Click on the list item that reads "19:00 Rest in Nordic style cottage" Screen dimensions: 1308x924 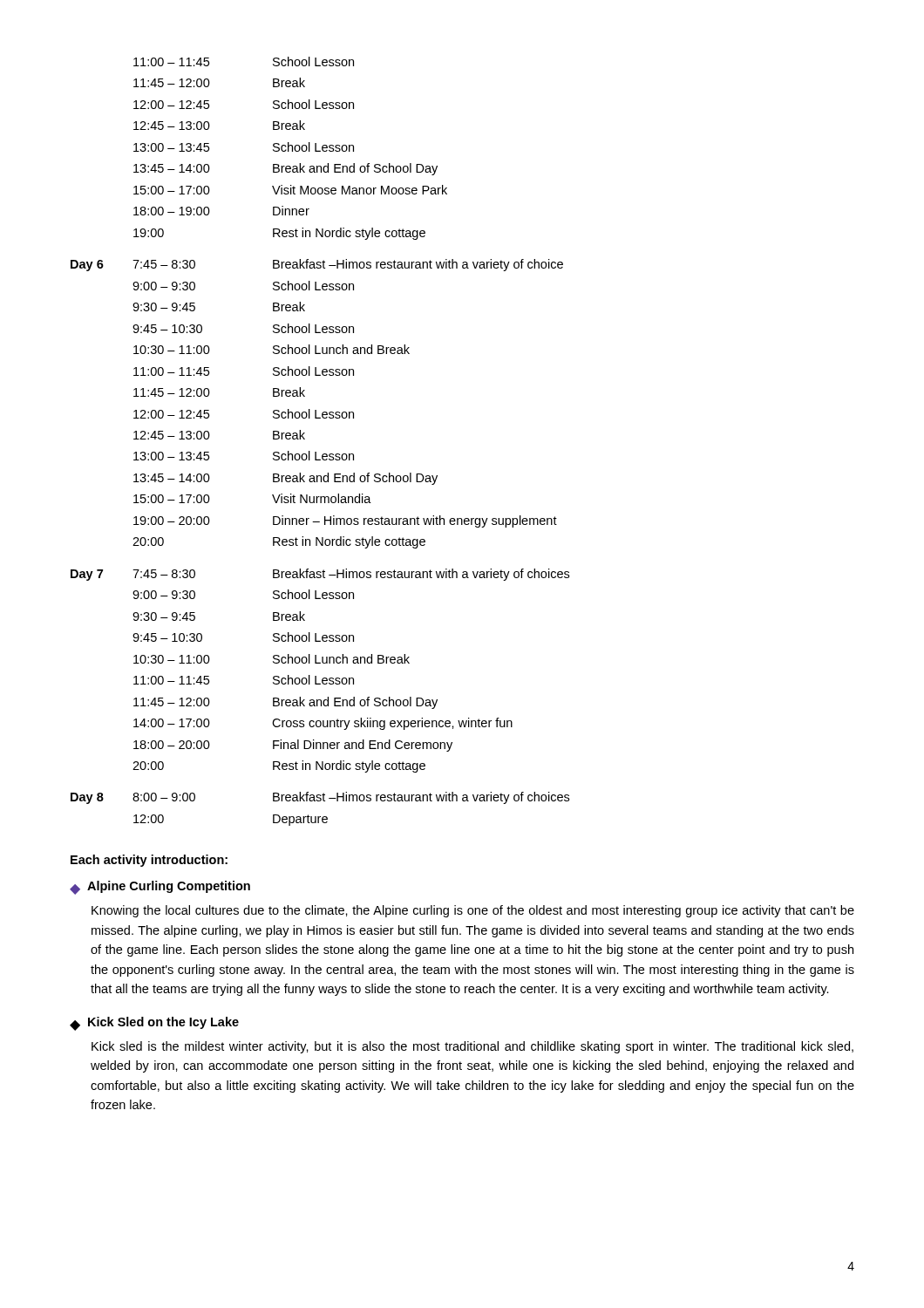(x=279, y=234)
